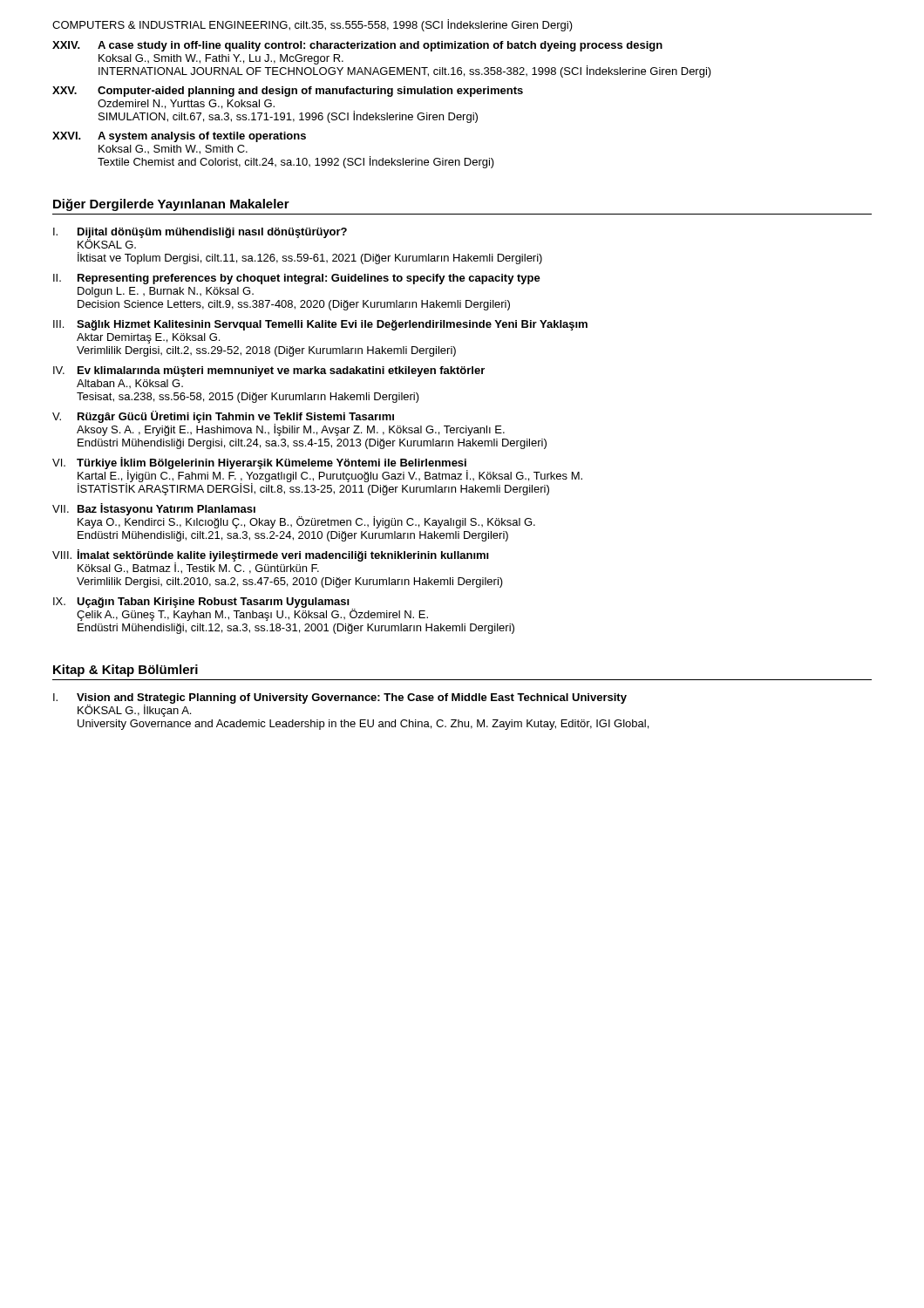924x1308 pixels.
Task: Where is the passage that starts "VI. Türkiye İklim Bölgelerinin"?
Action: click(x=318, y=476)
